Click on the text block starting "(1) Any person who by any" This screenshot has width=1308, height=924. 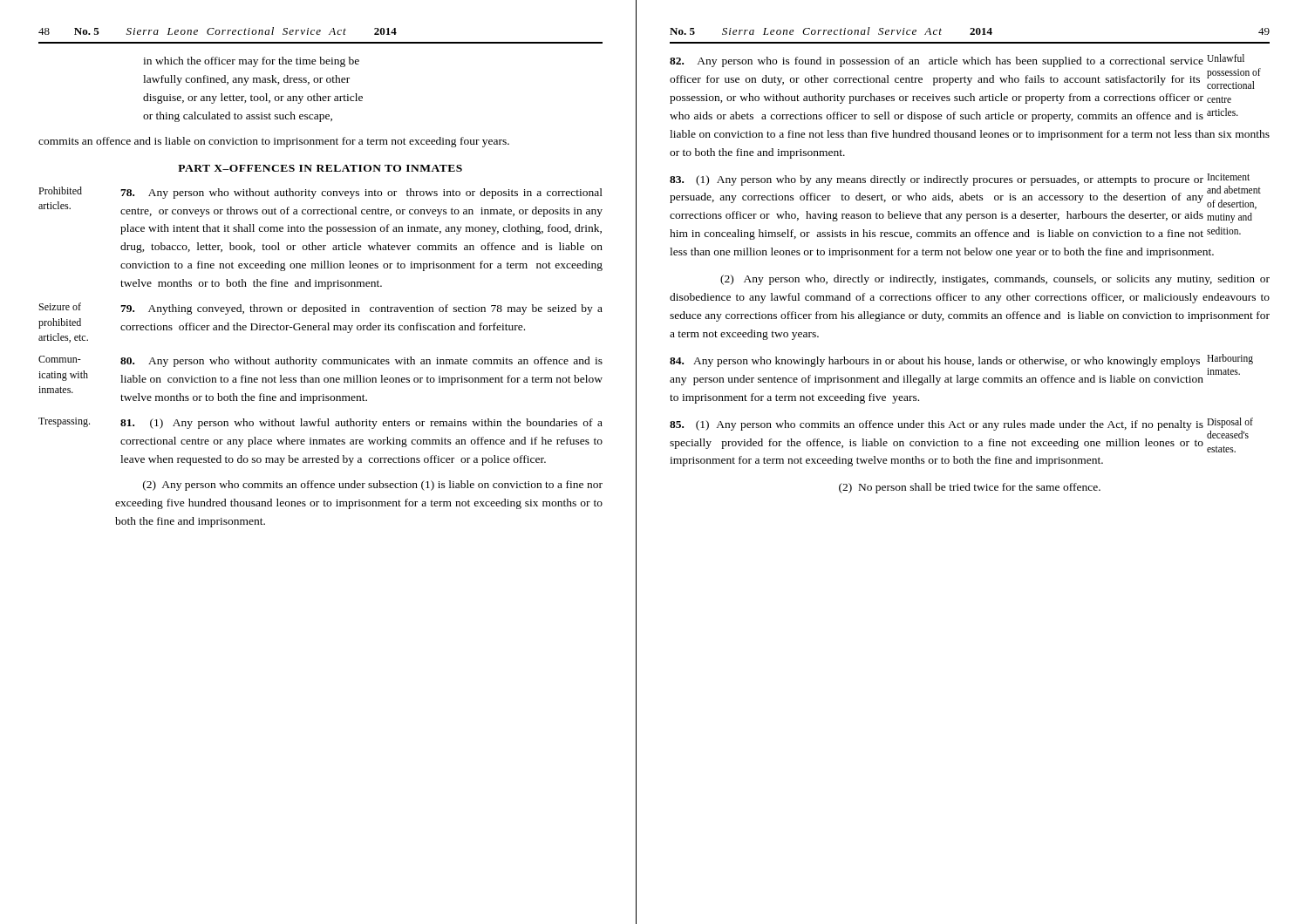[970, 216]
